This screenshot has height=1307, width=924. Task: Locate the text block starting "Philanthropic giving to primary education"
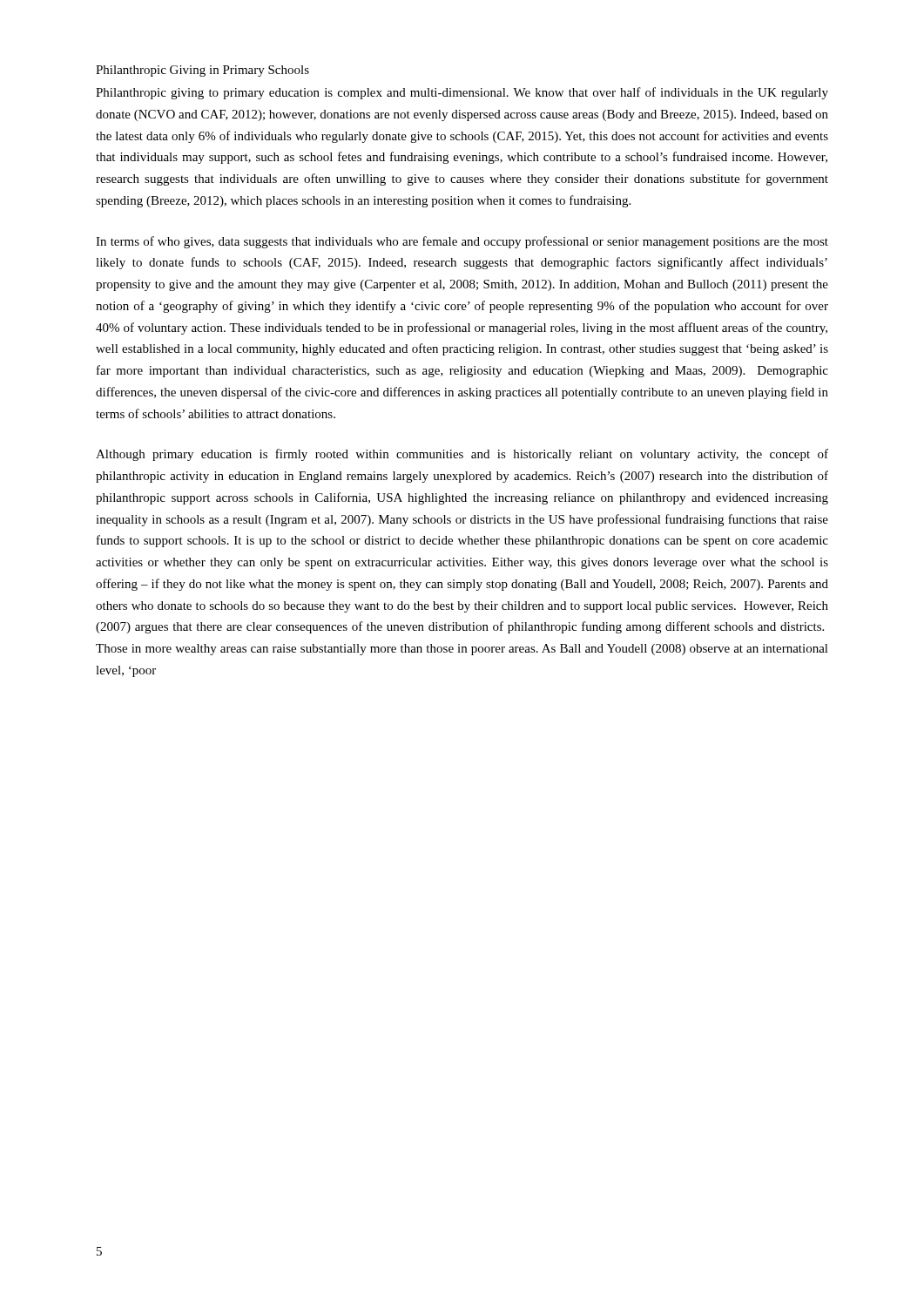click(462, 146)
